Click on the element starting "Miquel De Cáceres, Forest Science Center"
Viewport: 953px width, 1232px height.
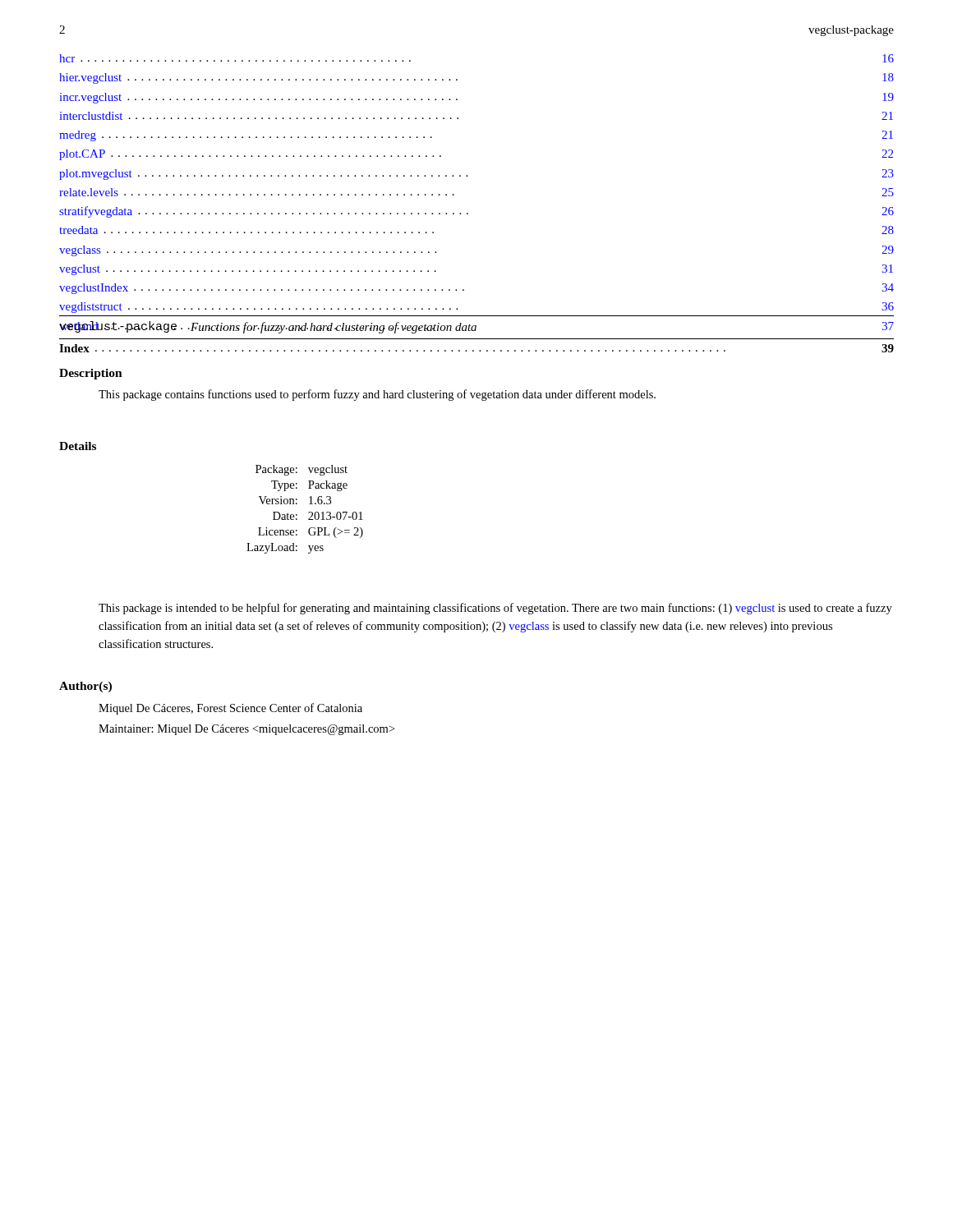pyautogui.click(x=231, y=708)
